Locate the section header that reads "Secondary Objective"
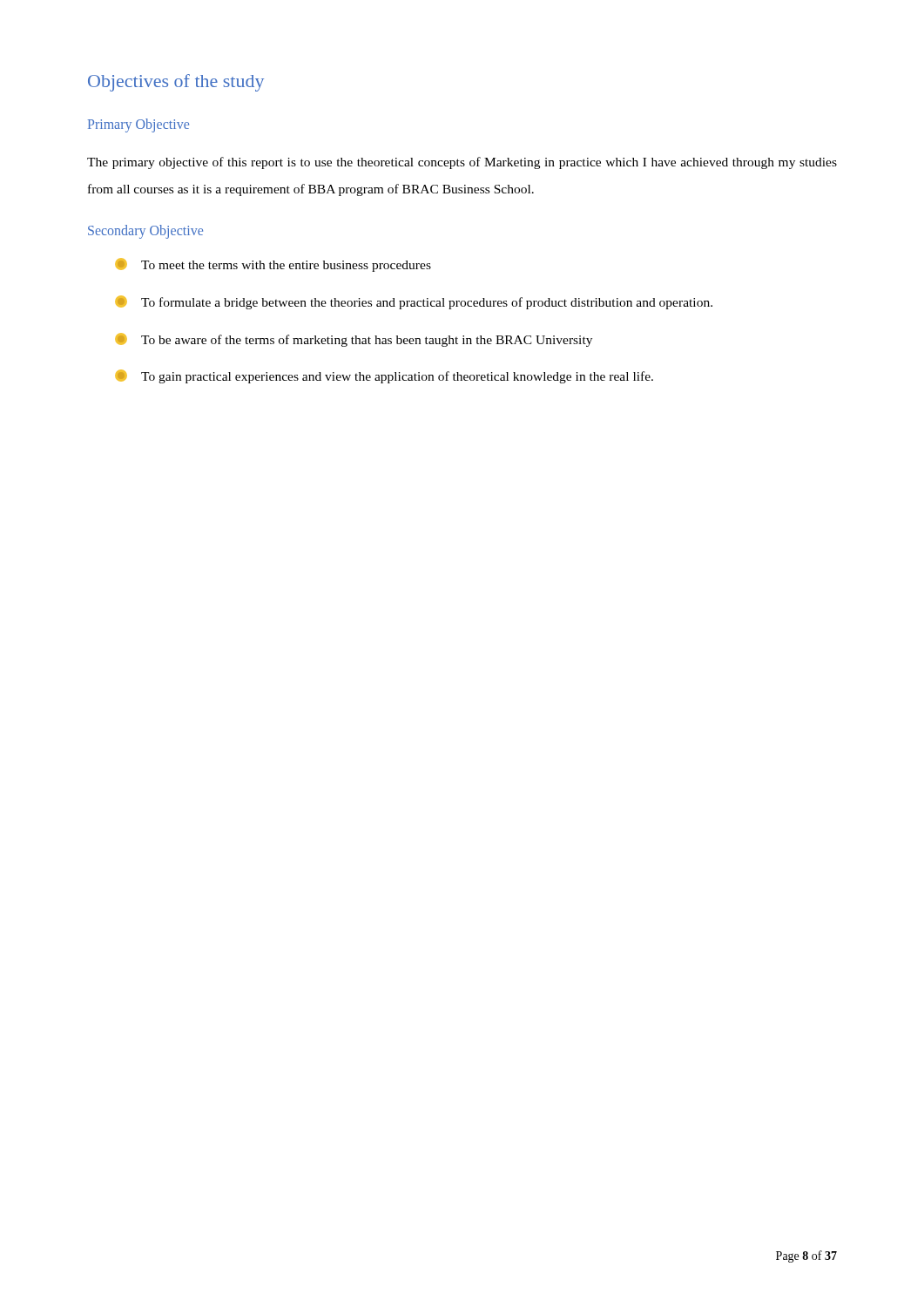This screenshot has height=1307, width=924. tap(145, 232)
